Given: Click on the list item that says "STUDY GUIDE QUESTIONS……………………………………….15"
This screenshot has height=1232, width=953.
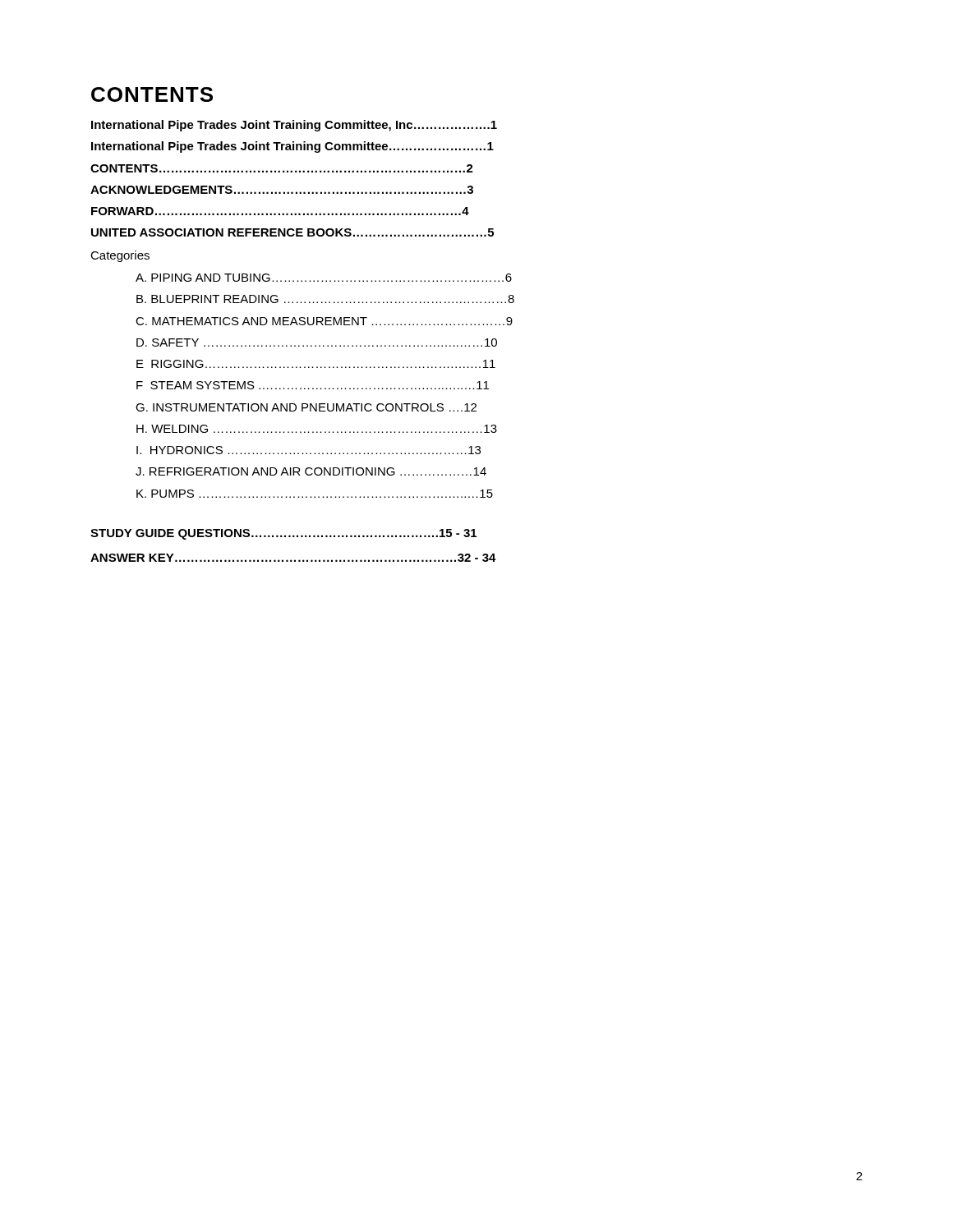Looking at the screenshot, I should [x=284, y=532].
